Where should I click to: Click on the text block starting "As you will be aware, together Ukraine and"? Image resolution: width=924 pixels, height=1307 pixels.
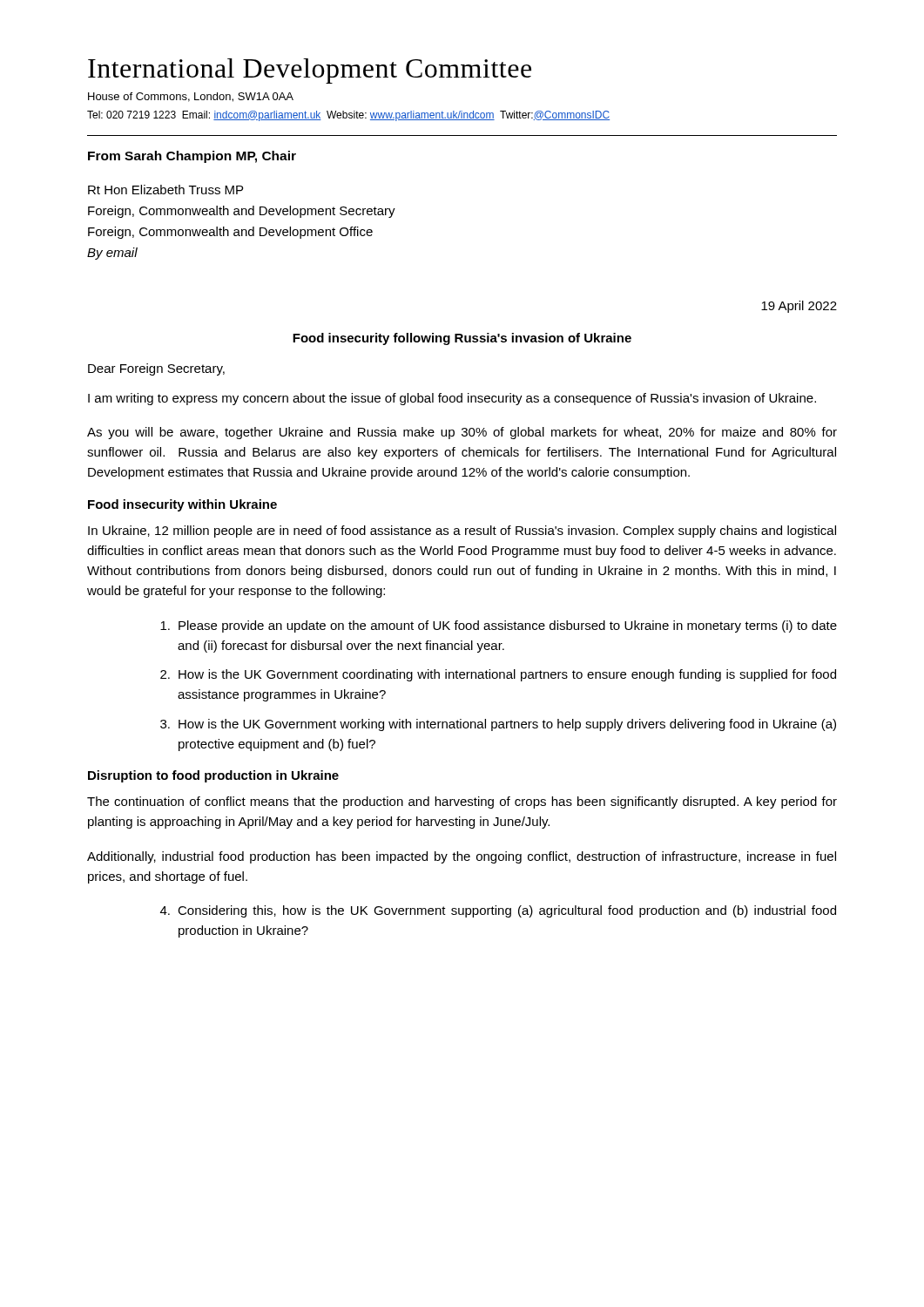[462, 452]
